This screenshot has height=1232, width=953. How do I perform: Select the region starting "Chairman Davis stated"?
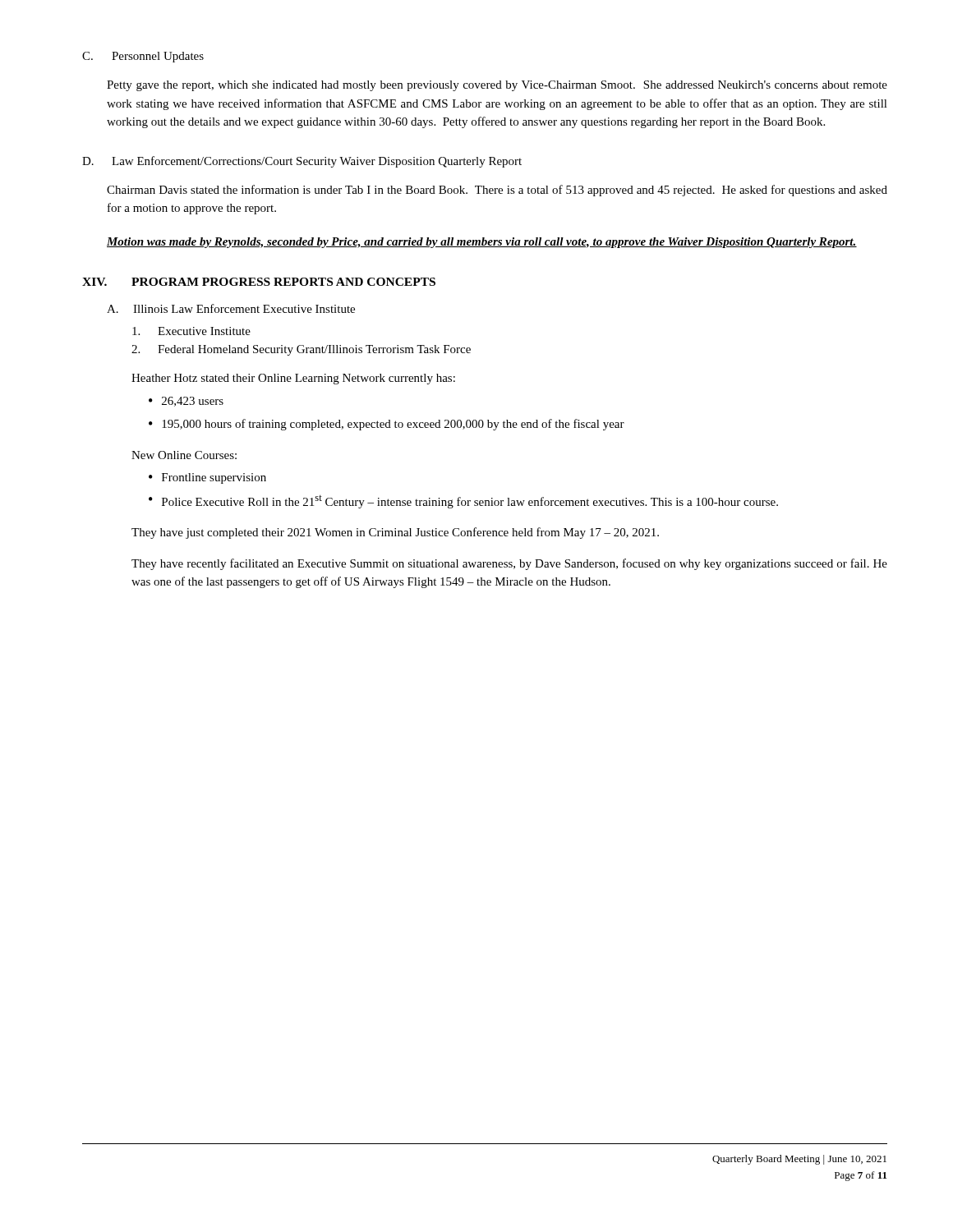(x=497, y=199)
